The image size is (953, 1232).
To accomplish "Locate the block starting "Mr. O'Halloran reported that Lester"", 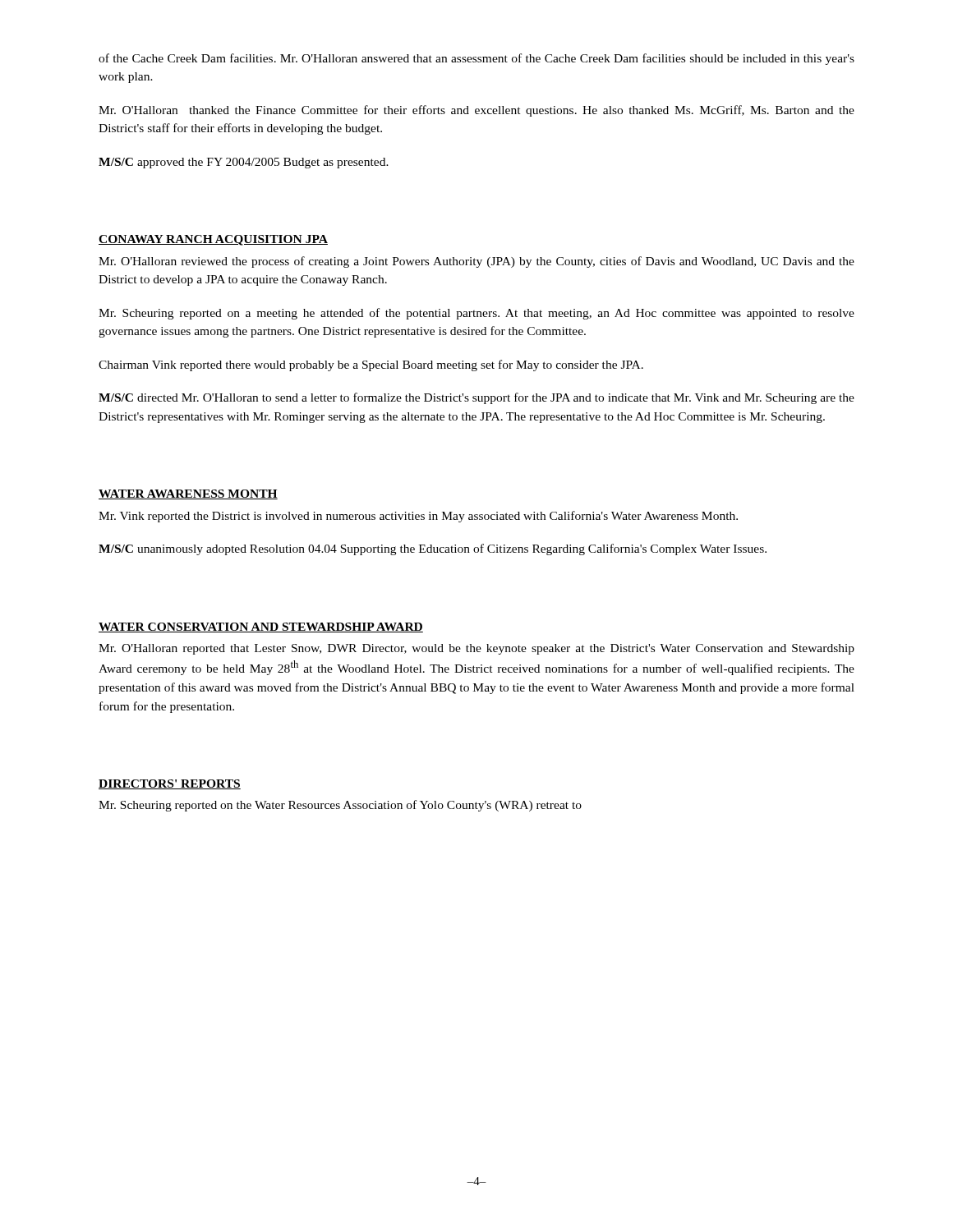I will click(476, 677).
